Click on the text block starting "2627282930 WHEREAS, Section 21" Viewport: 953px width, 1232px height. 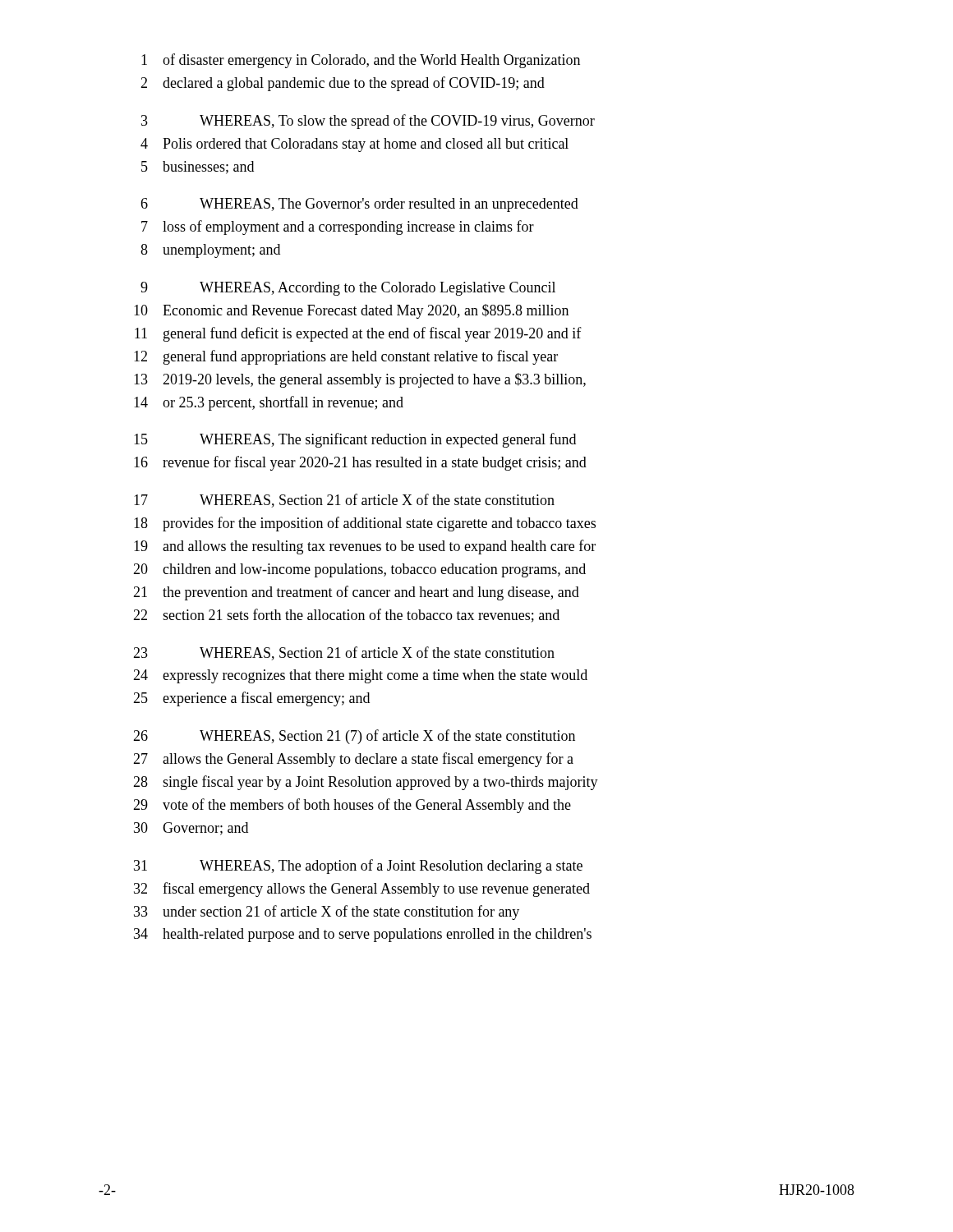476,783
